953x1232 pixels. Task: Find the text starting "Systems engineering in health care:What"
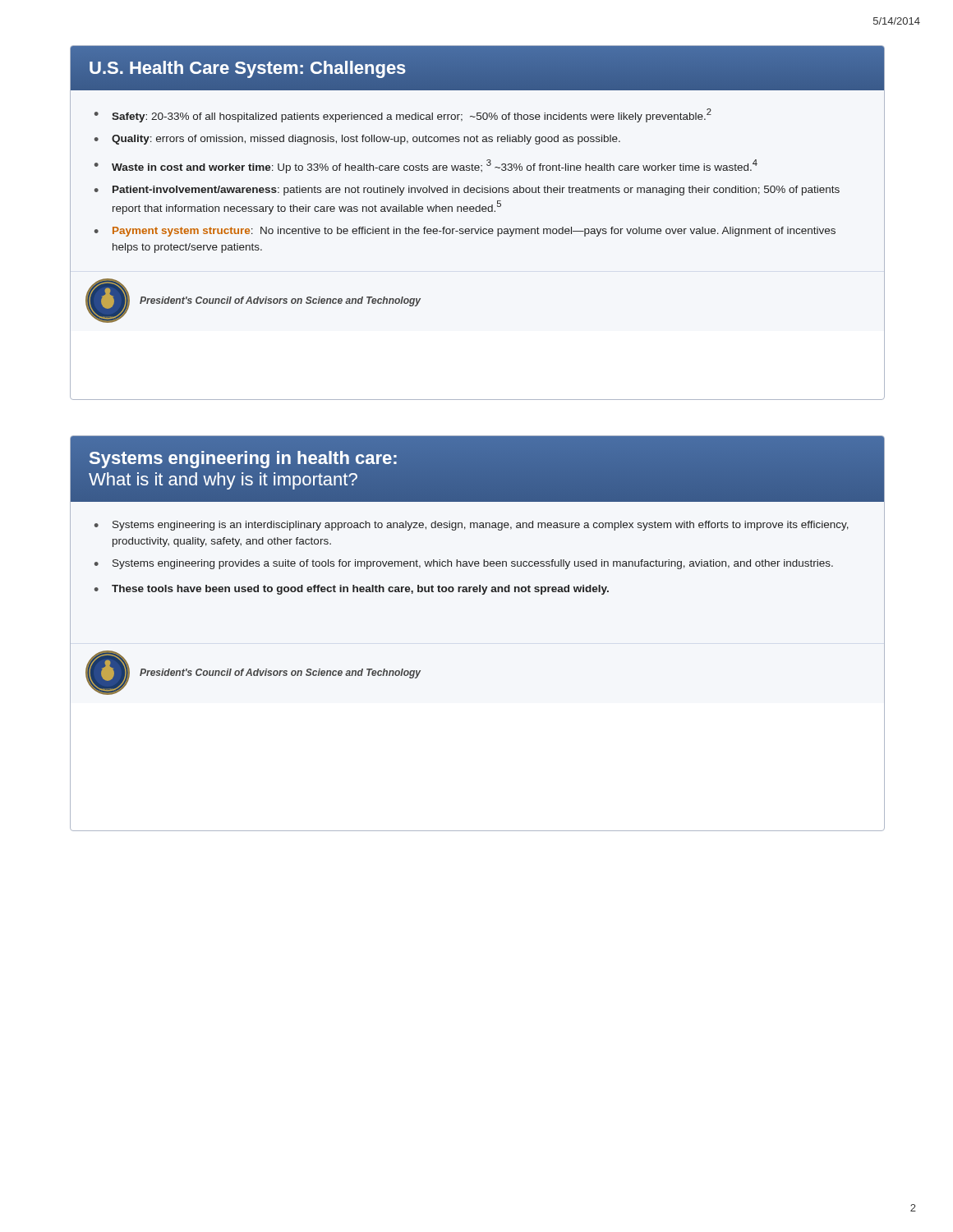pyautogui.click(x=243, y=460)
